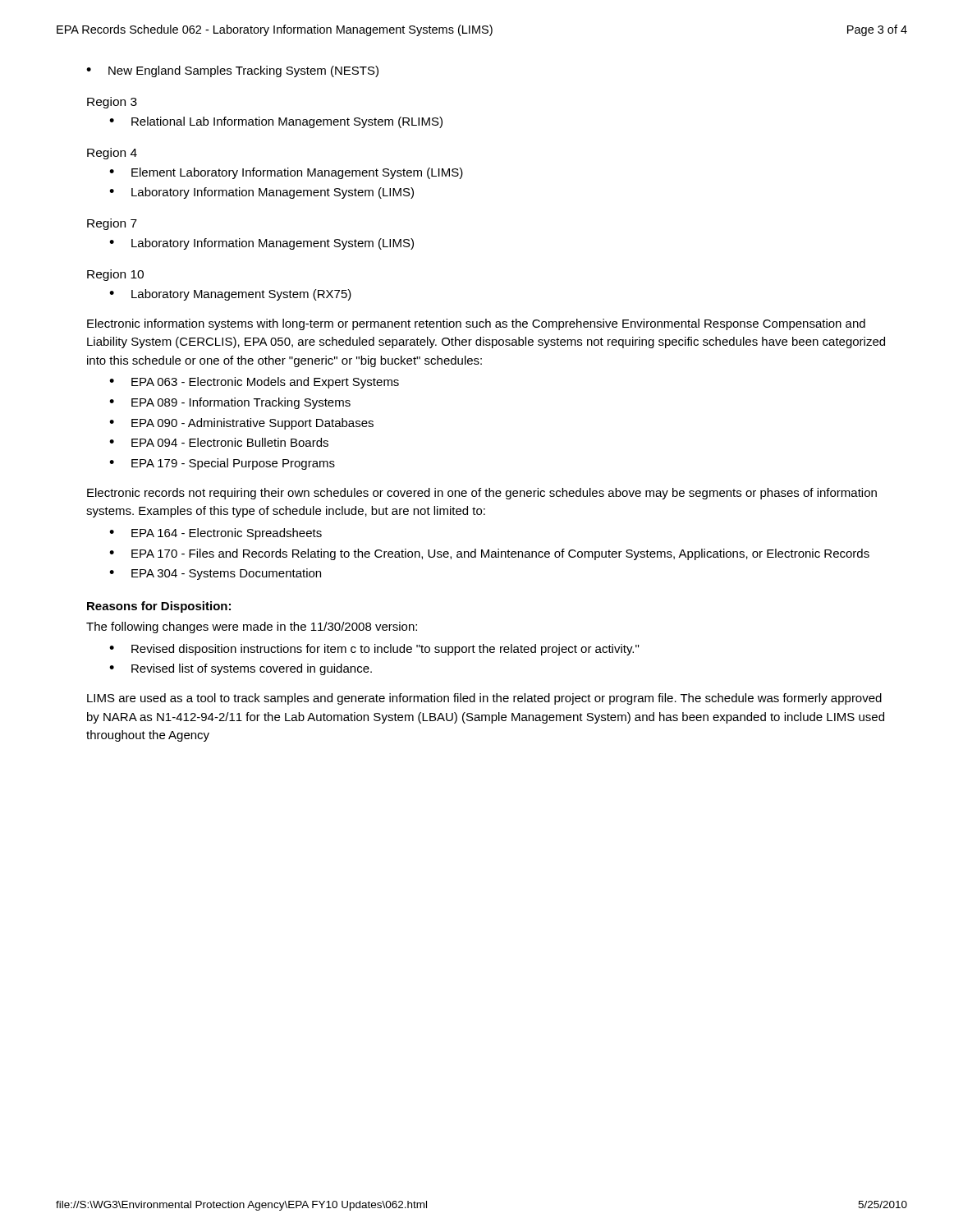
Task: Click on the block starting "Region 10"
Action: point(115,274)
